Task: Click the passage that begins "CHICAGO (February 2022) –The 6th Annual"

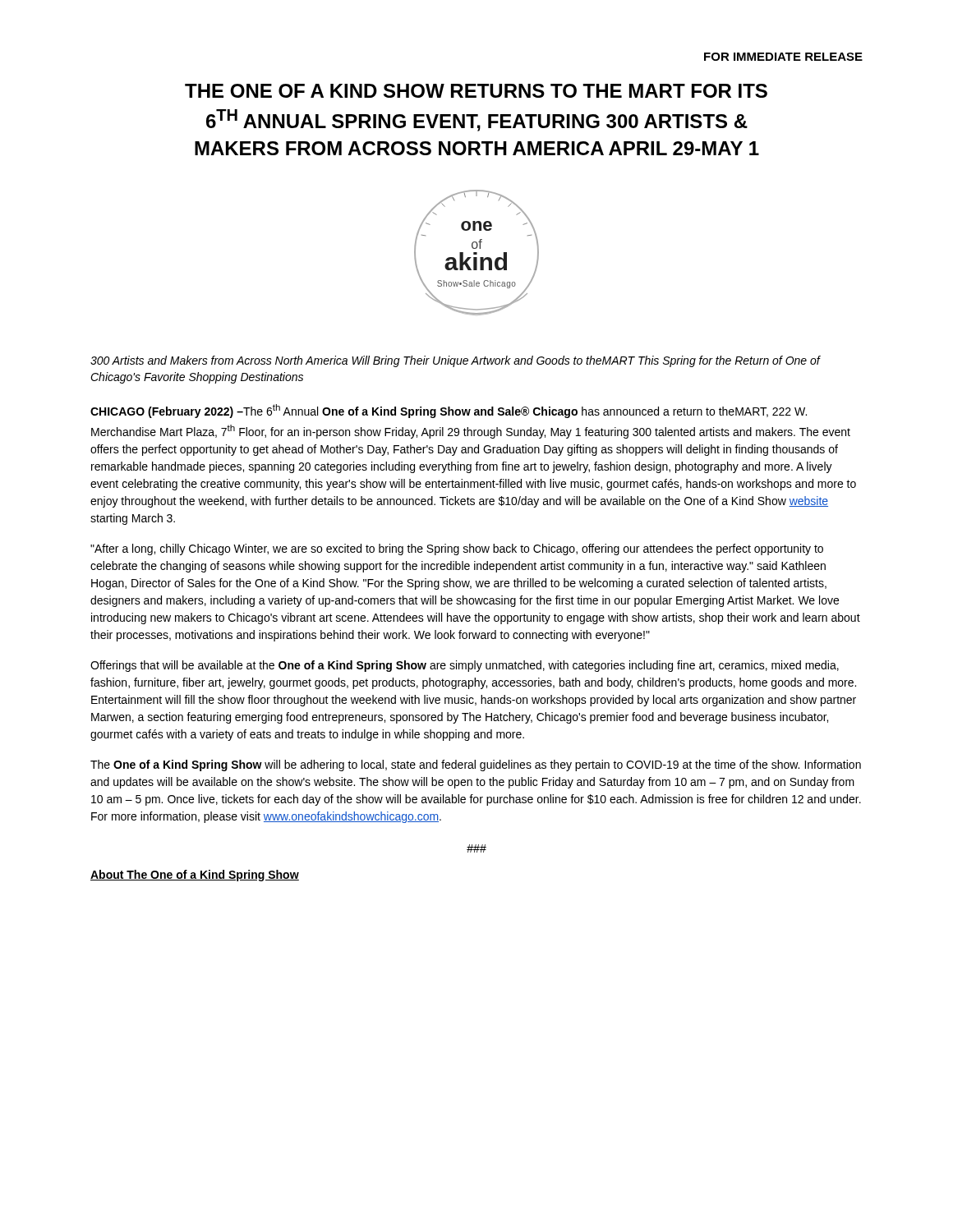Action: [x=473, y=463]
